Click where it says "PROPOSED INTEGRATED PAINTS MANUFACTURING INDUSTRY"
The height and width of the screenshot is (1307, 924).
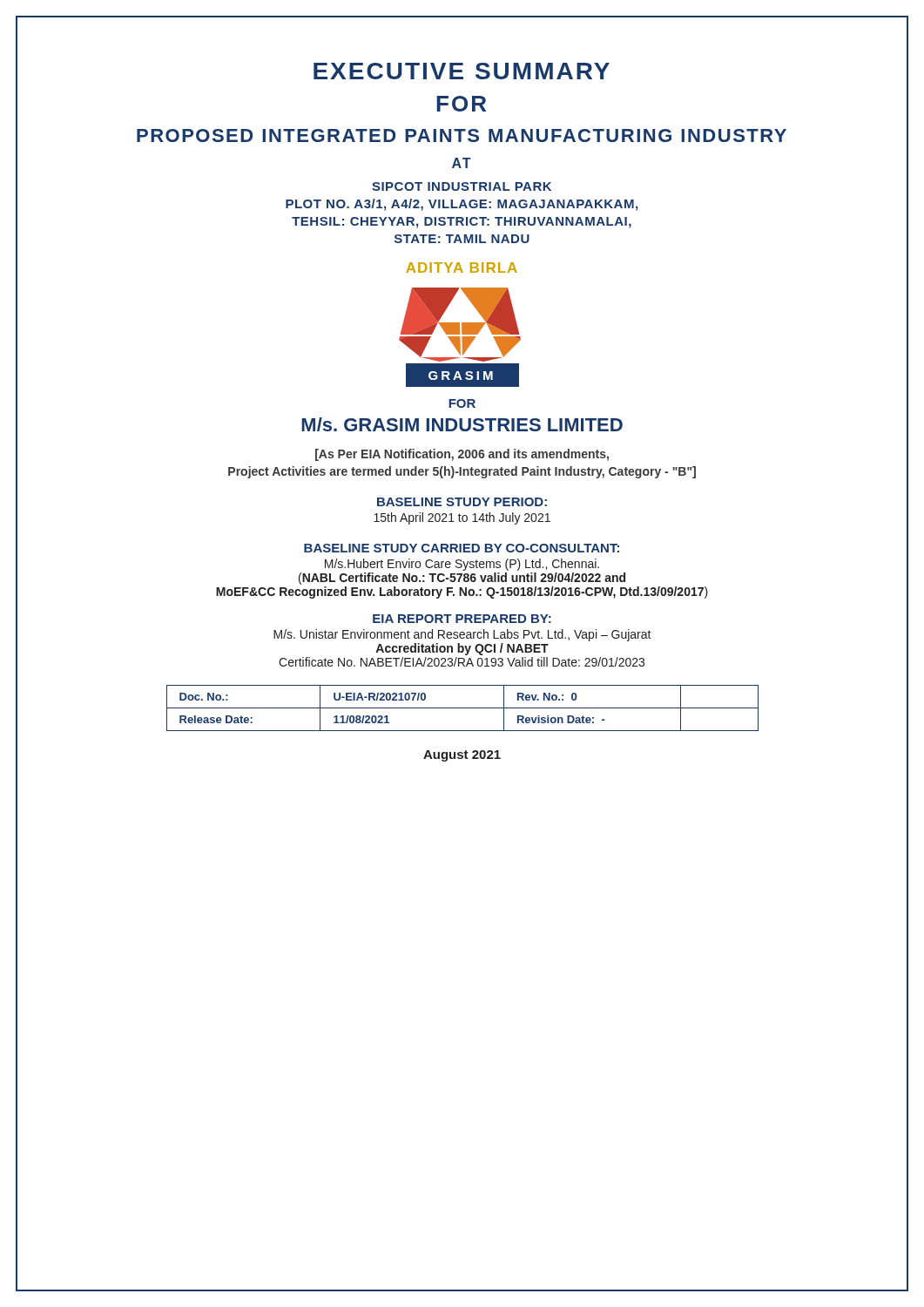pos(462,135)
